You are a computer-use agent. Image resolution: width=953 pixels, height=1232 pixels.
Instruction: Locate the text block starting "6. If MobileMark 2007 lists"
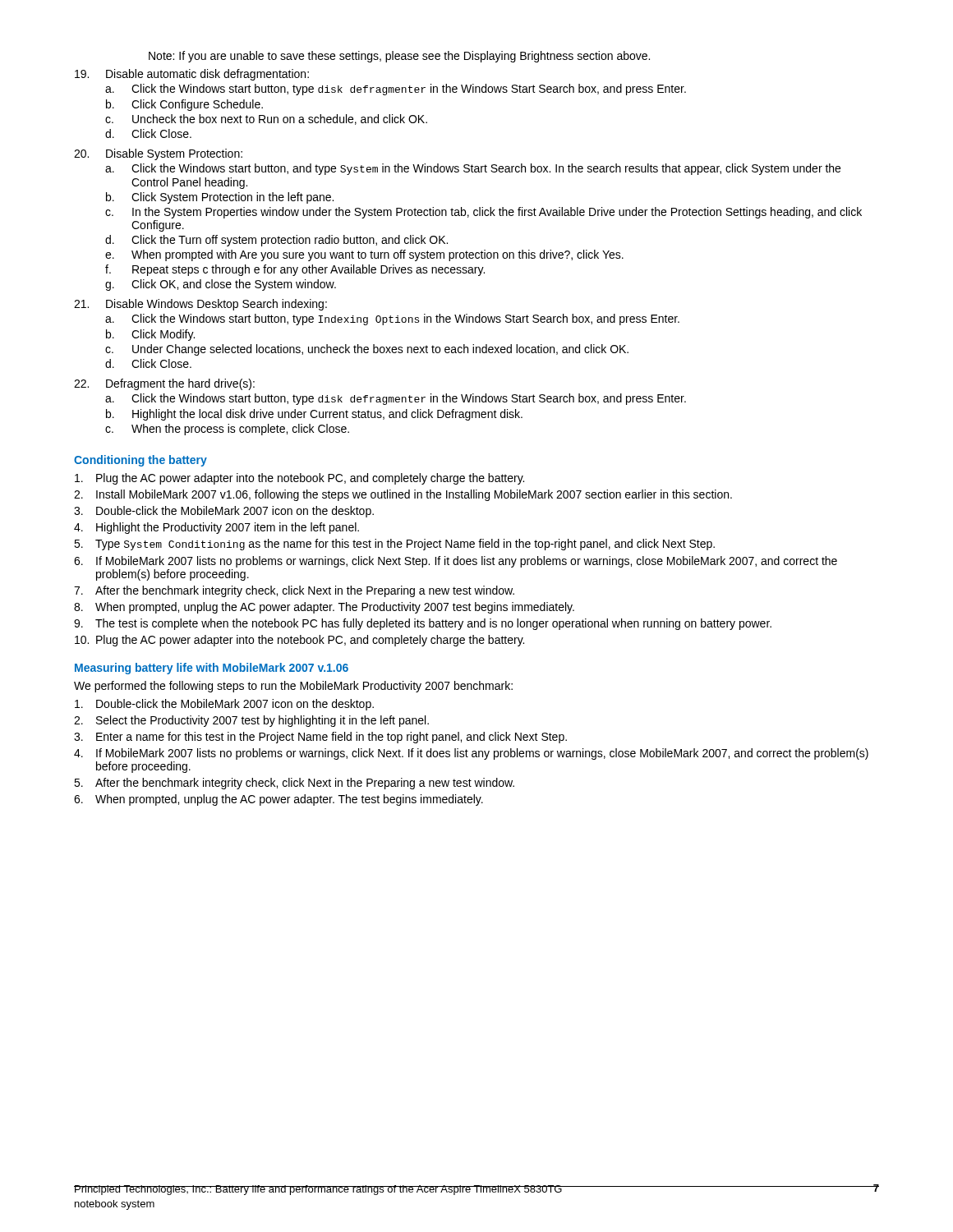pyautogui.click(x=476, y=568)
